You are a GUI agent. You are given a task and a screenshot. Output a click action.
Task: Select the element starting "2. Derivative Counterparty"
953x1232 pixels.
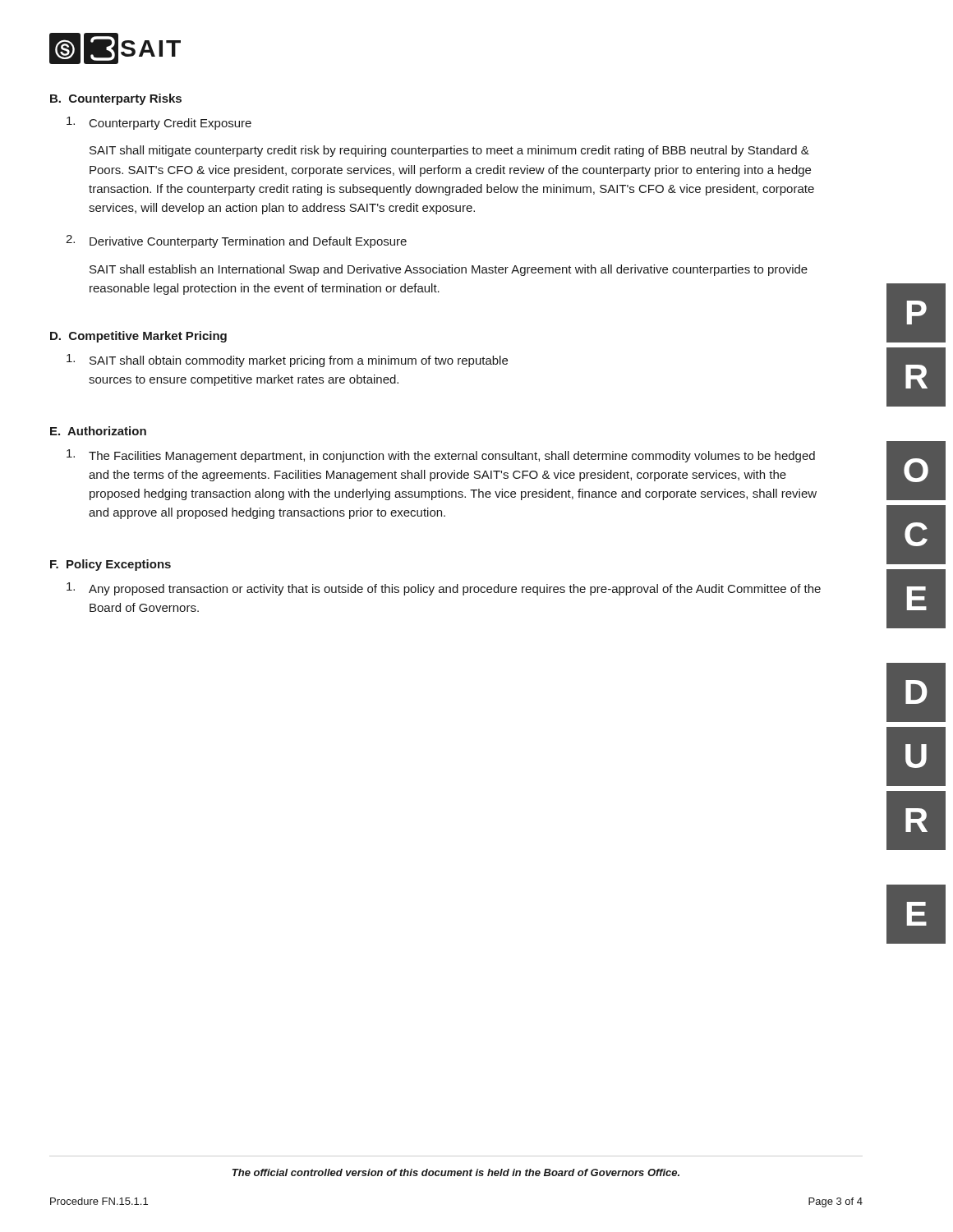[x=236, y=241]
